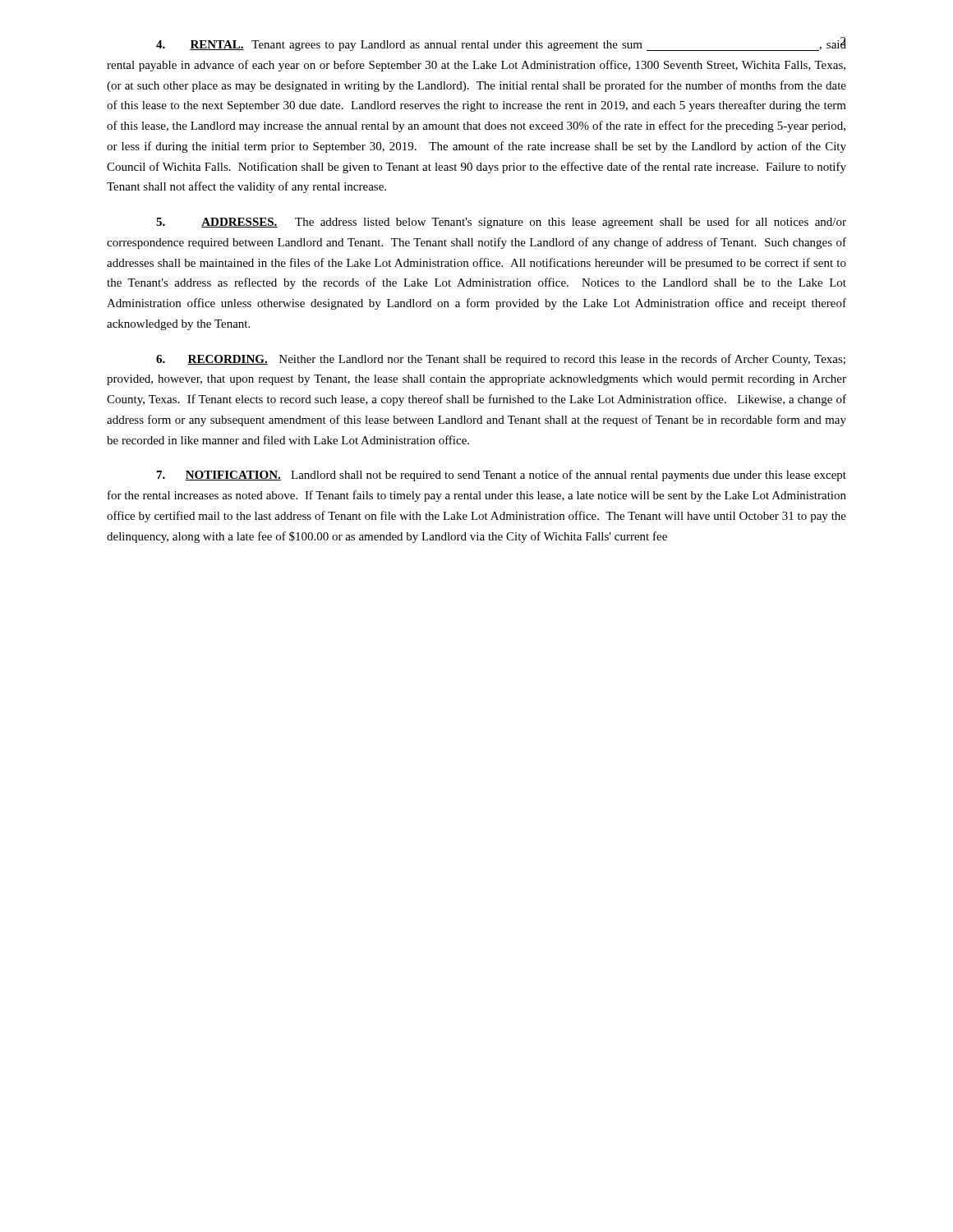The image size is (953, 1232).
Task: Find the region starting "NOTIFICATION. Landlord shall not be required"
Action: pyautogui.click(x=476, y=506)
